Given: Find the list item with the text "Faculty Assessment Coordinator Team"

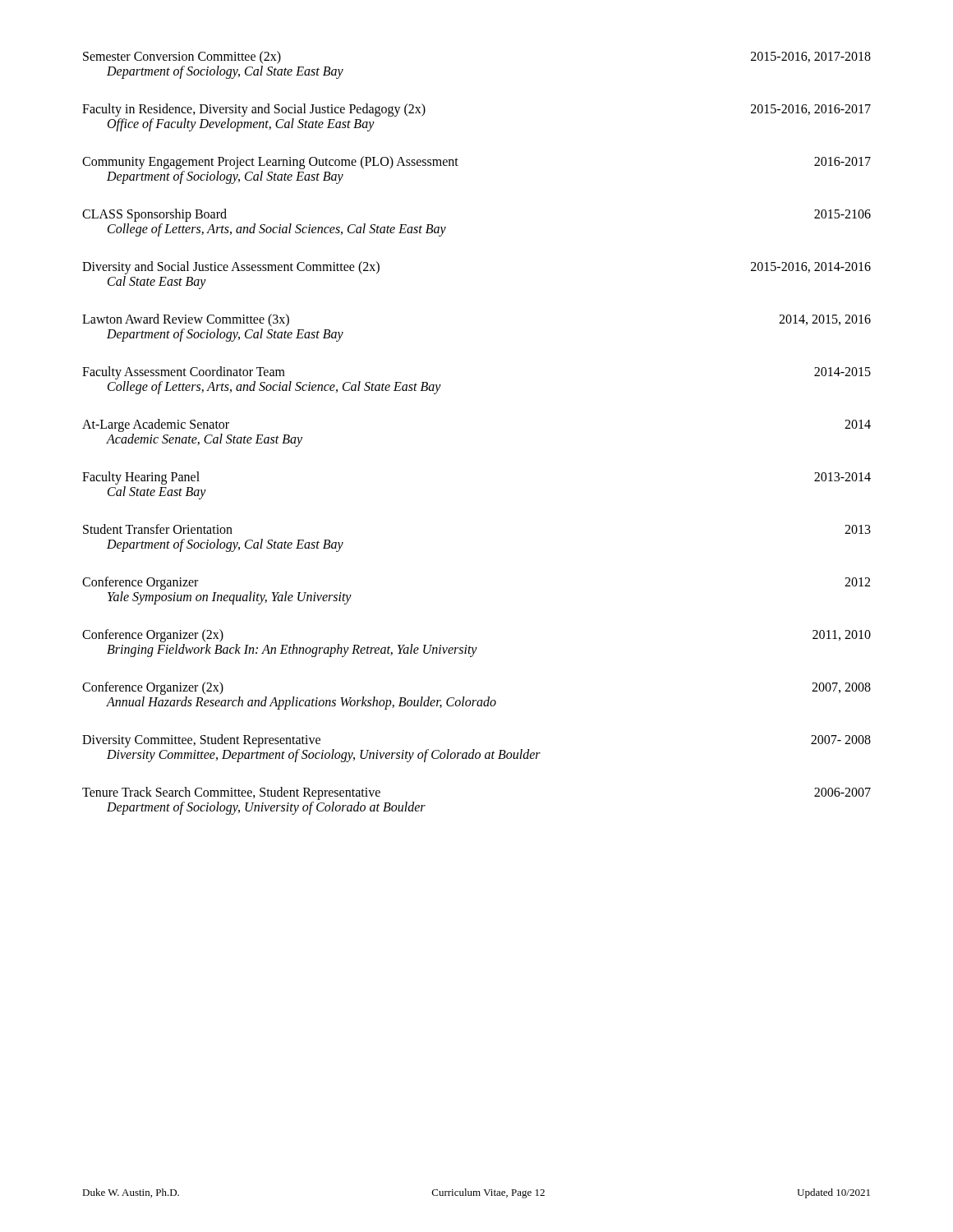Looking at the screenshot, I should tap(173, 372).
